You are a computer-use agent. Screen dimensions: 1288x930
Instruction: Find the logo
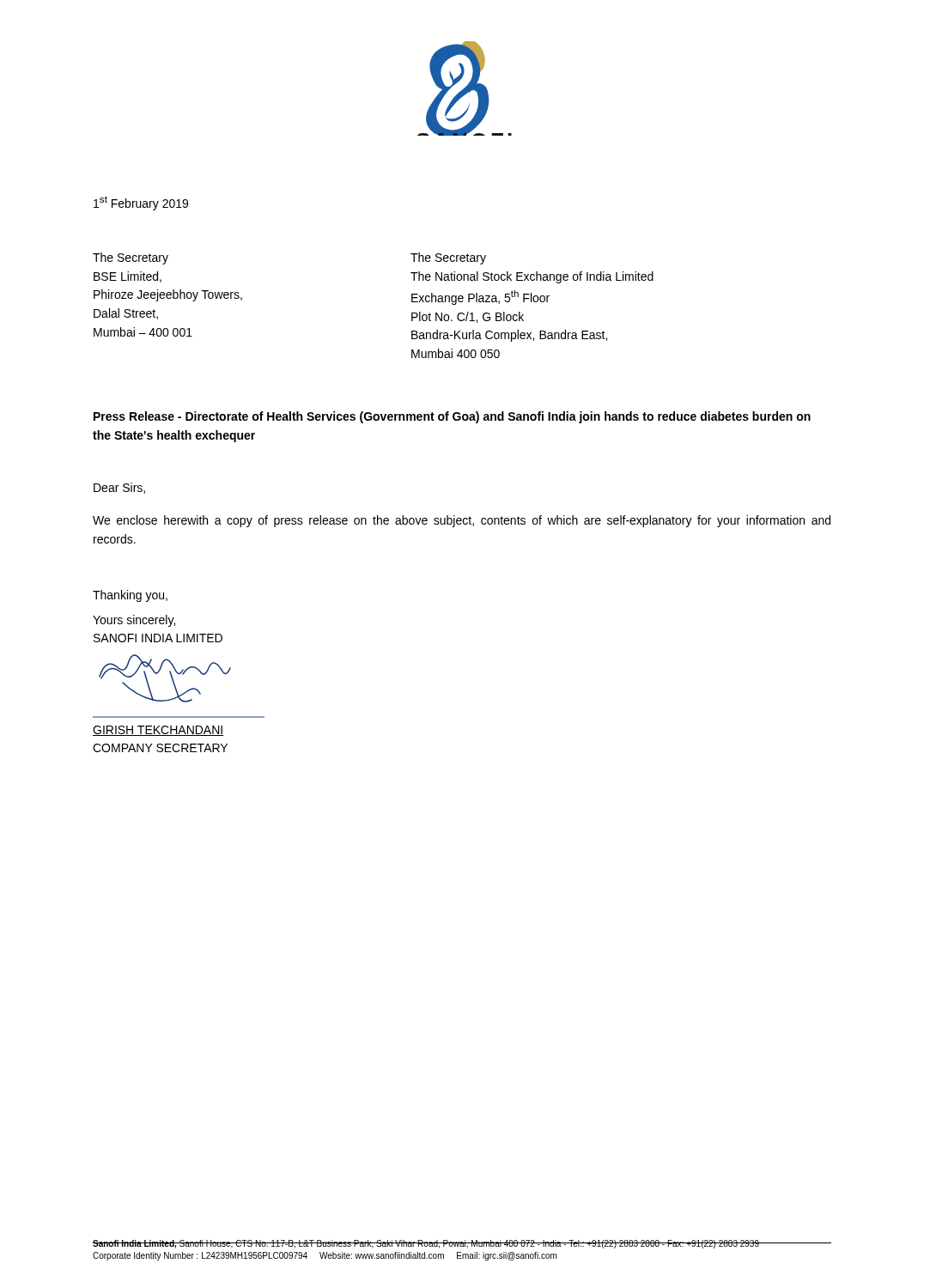pyautogui.click(x=465, y=90)
